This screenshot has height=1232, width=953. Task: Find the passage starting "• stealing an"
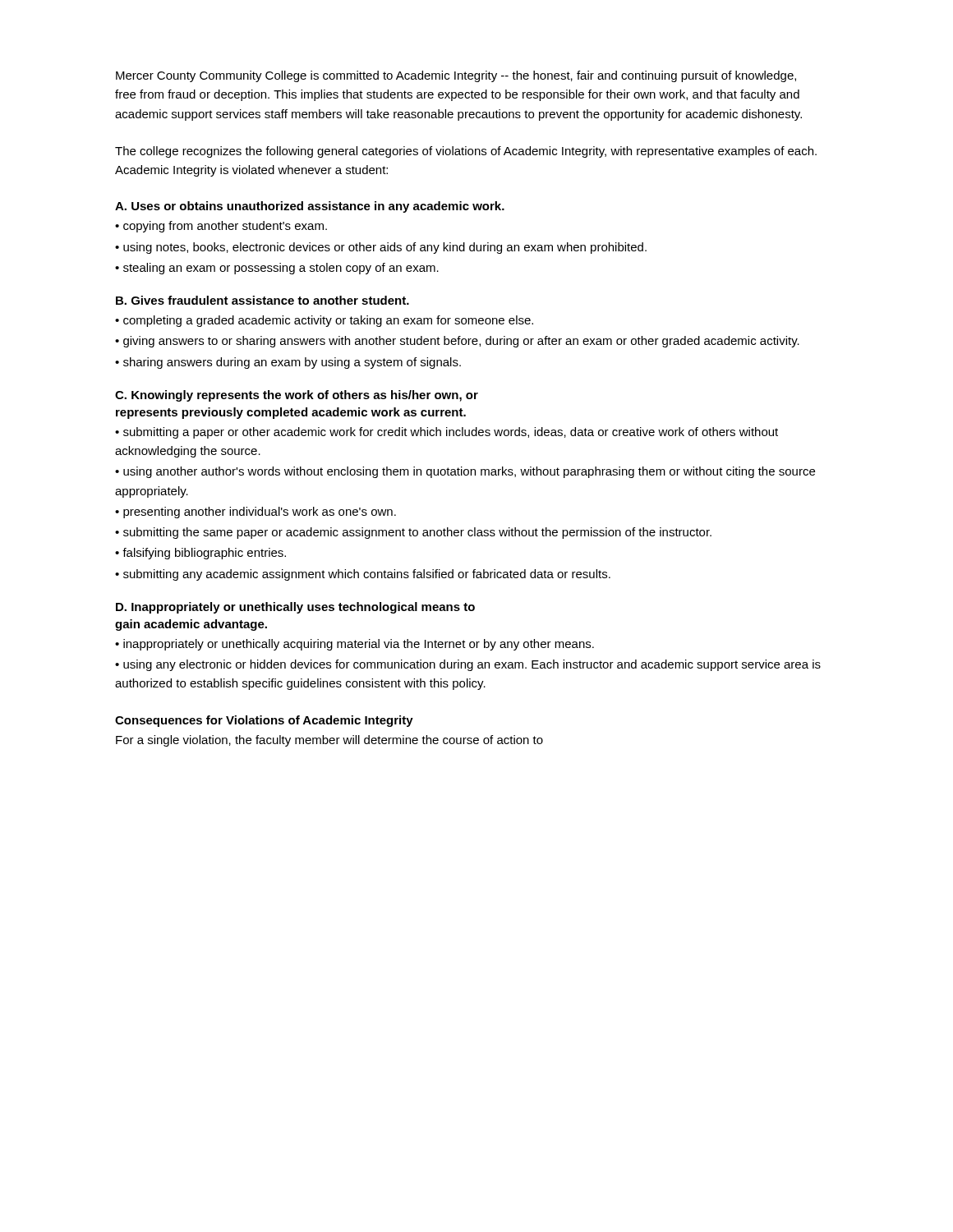point(277,267)
